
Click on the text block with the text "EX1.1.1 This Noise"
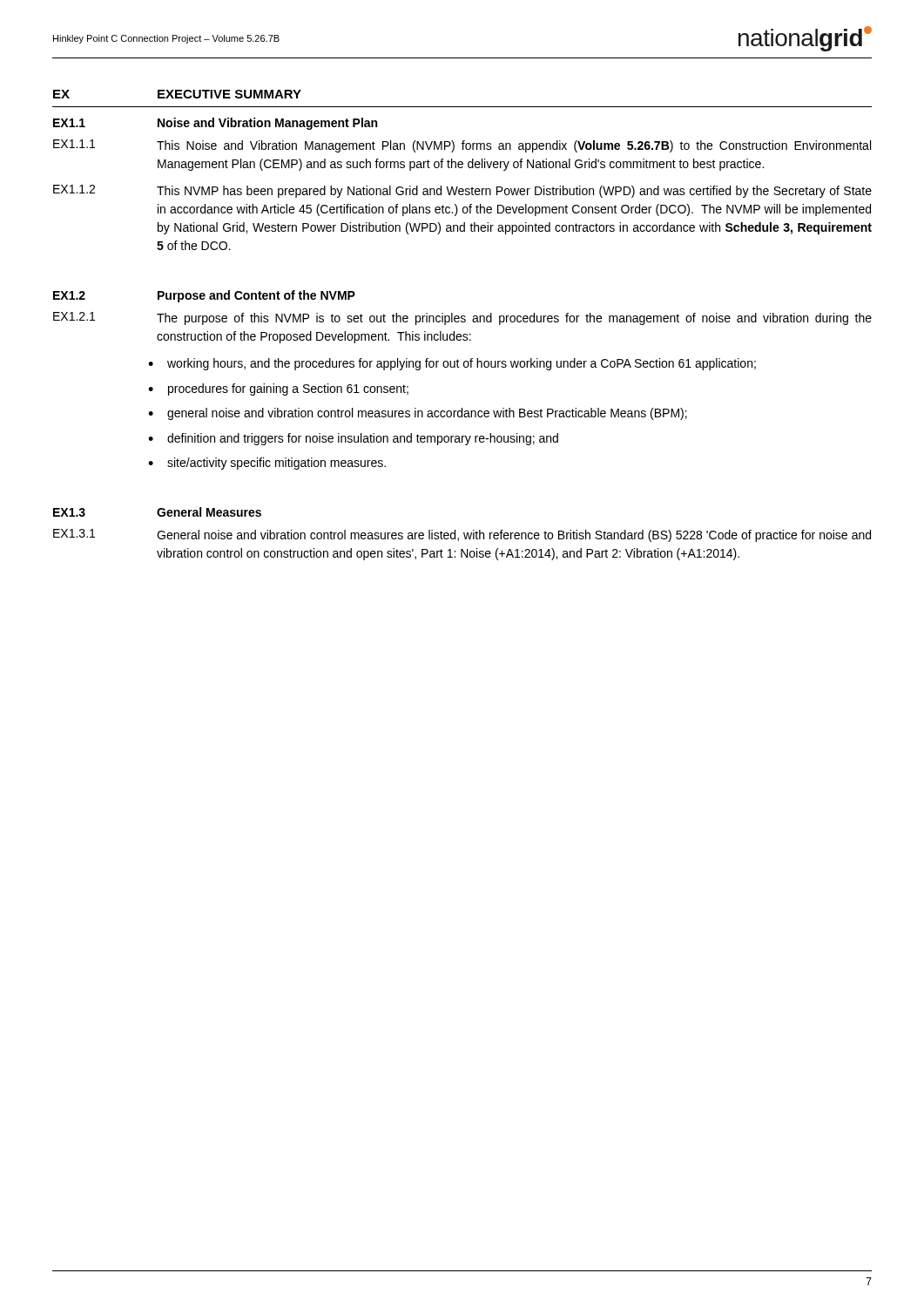pos(462,155)
